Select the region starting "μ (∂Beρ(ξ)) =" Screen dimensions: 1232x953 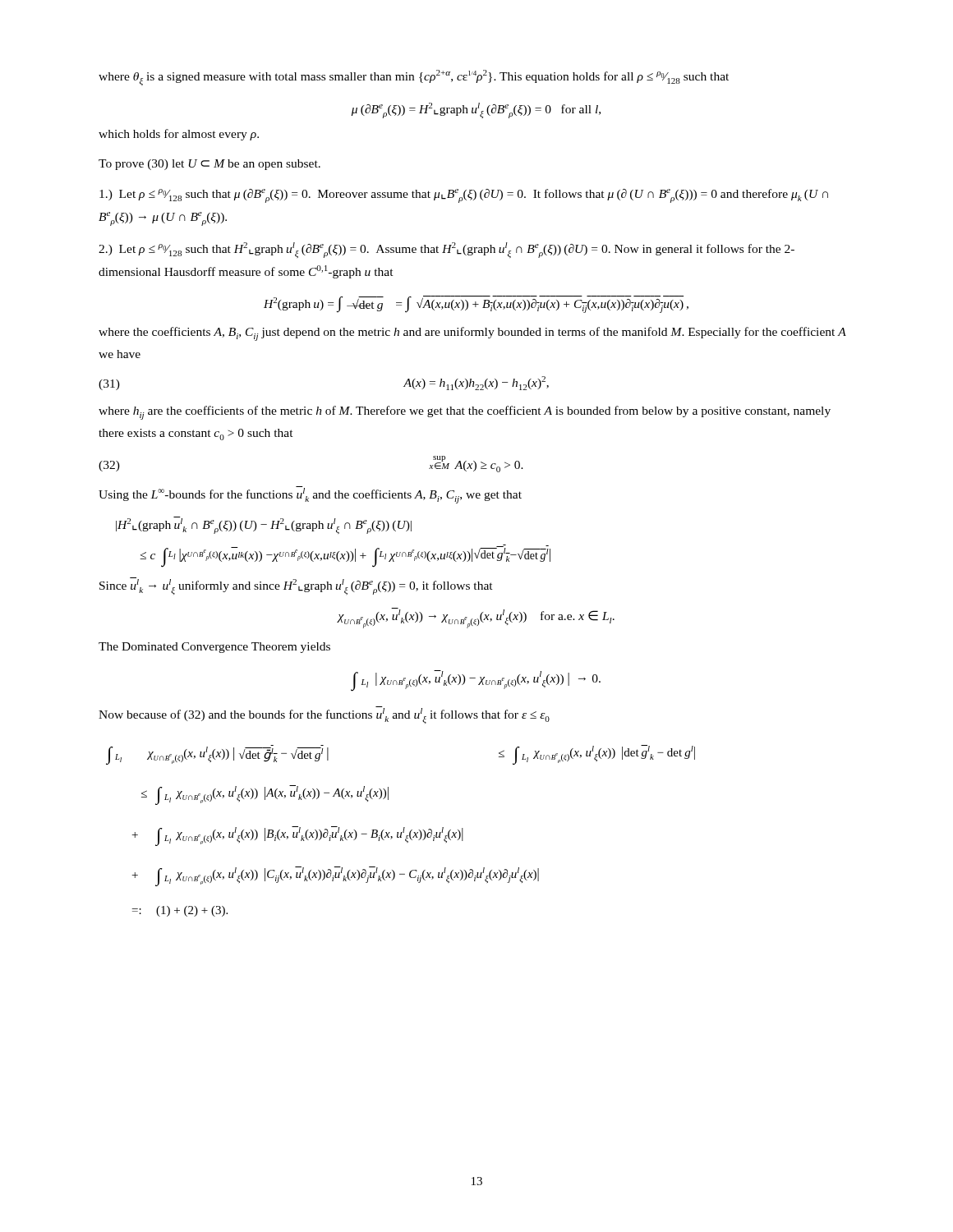(476, 109)
